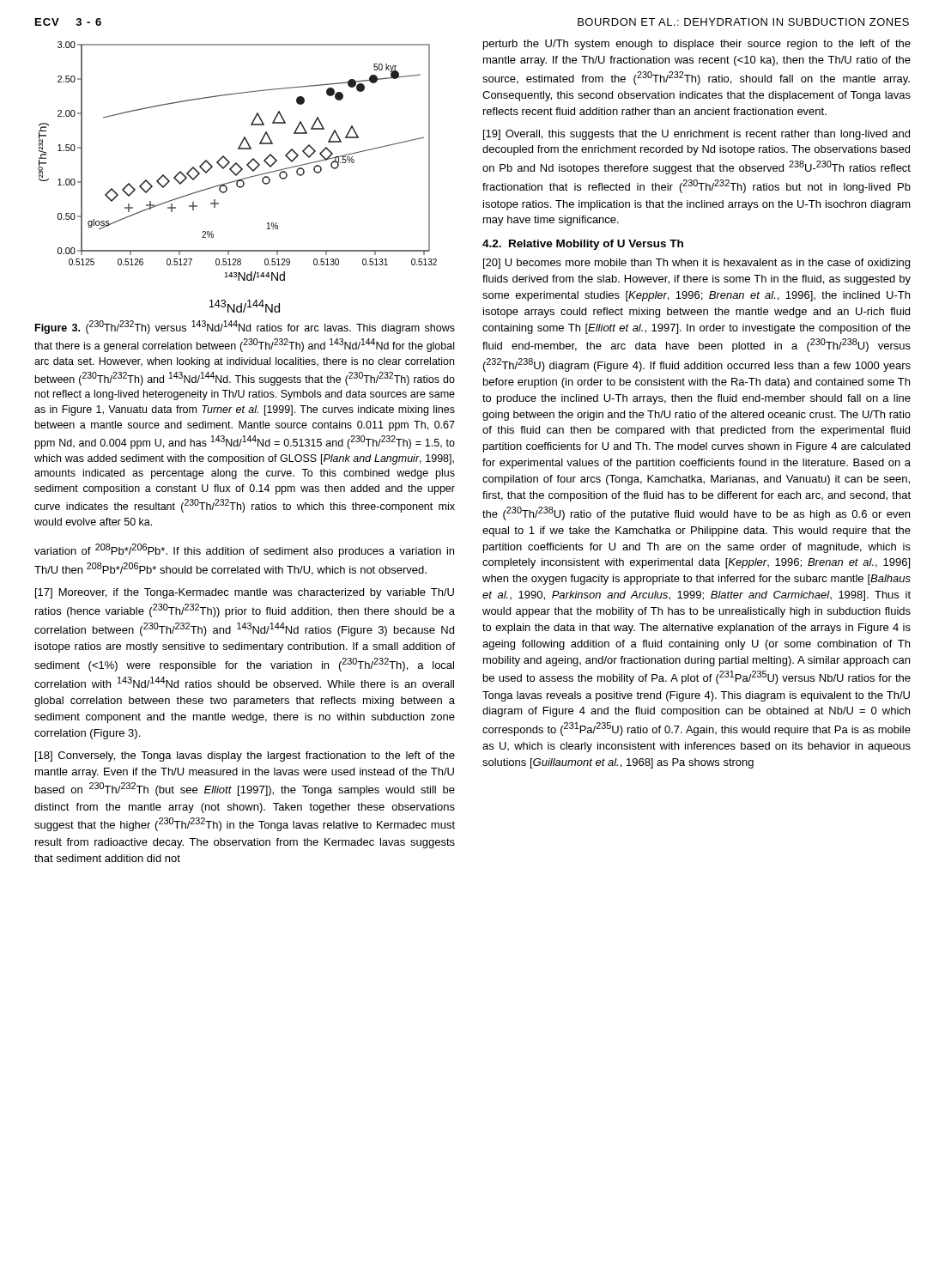Select the text block starting "4.2. Relative Mobility"
The image size is (945, 1288).
tap(583, 244)
